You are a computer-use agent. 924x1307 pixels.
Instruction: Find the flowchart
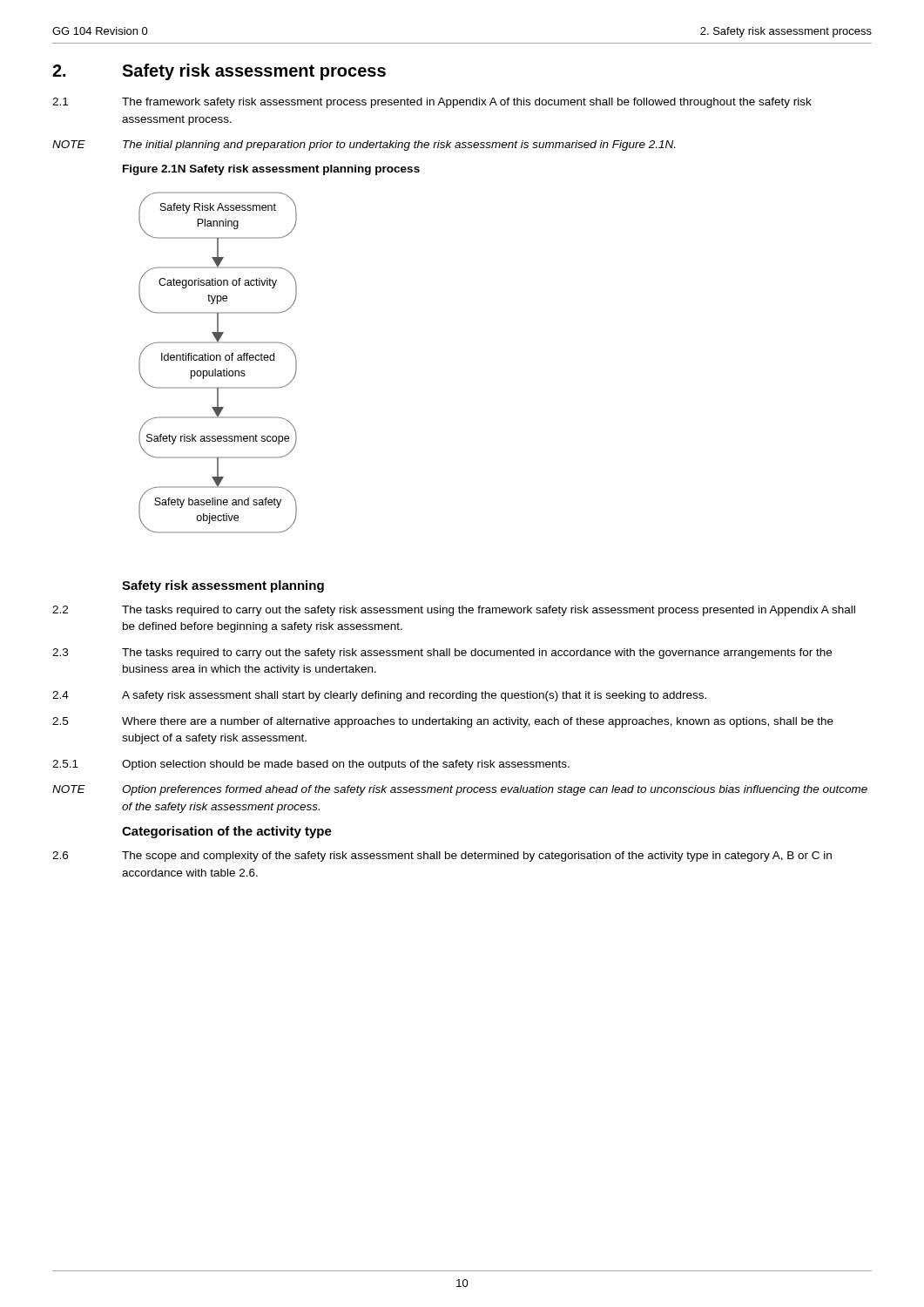pyautogui.click(x=497, y=375)
